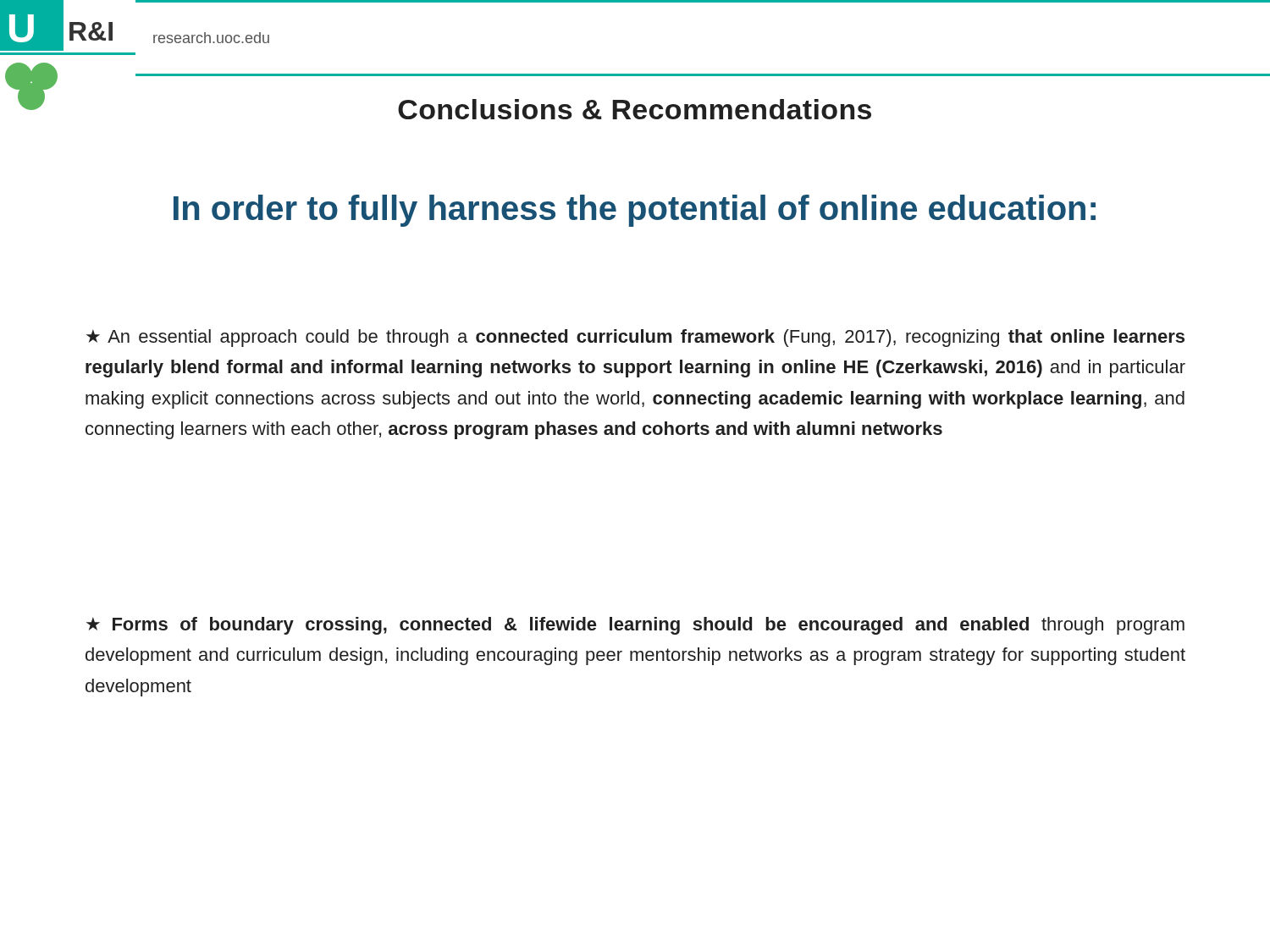The image size is (1270, 952).
Task: Find the section header with the text "In order to fully harness the"
Action: [635, 208]
